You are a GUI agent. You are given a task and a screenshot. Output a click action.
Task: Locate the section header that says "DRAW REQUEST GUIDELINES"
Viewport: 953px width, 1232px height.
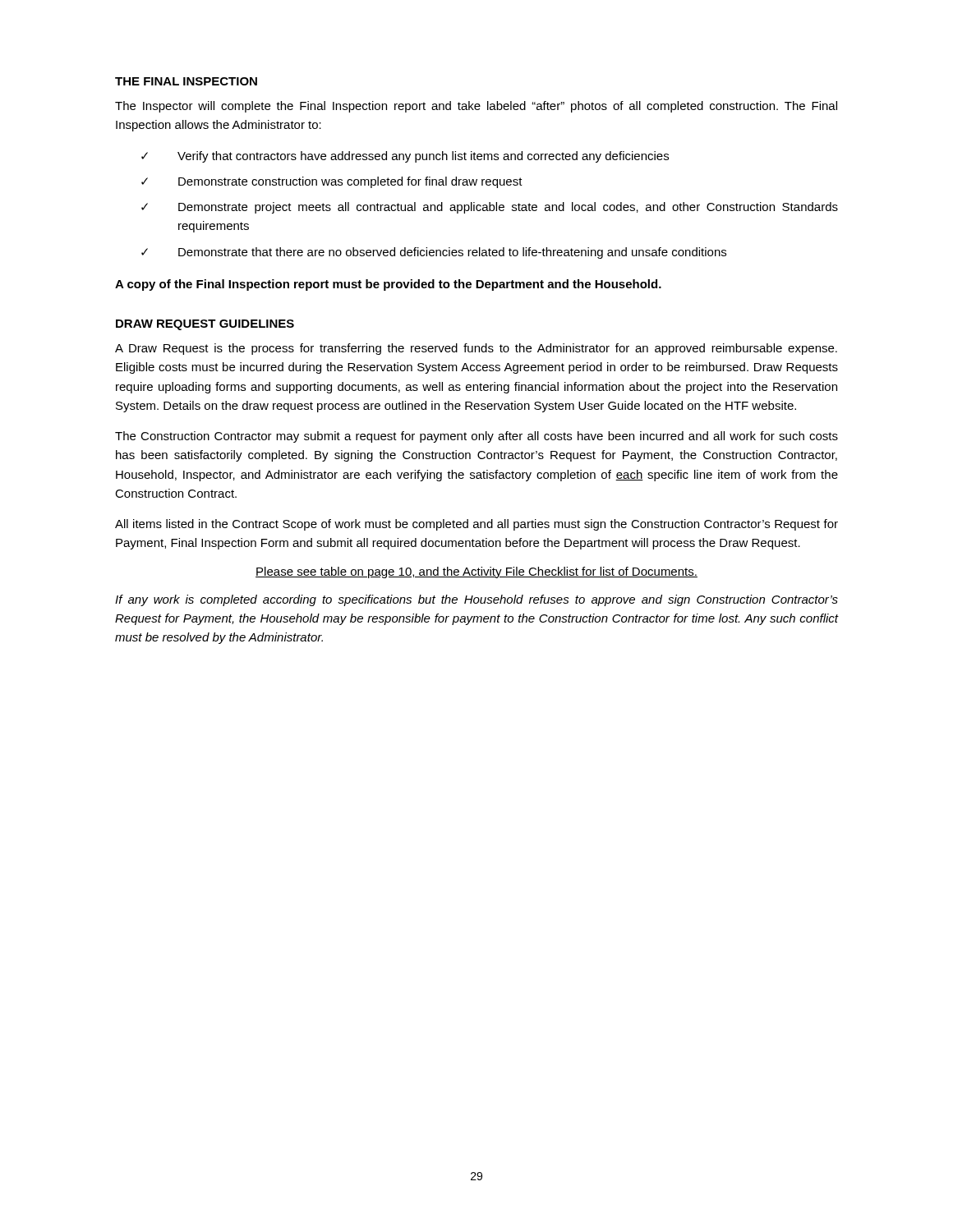click(205, 323)
